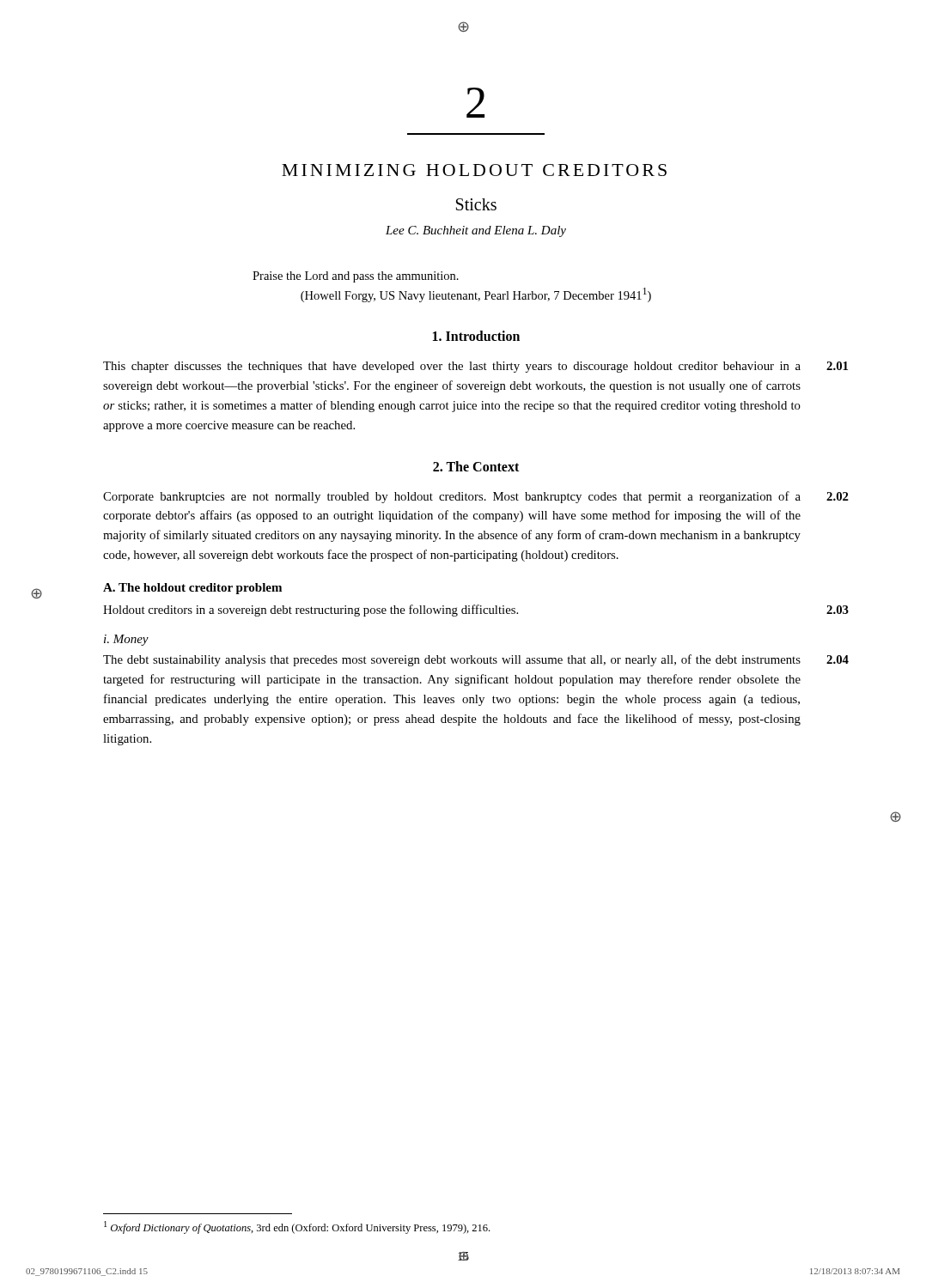Navigate to the passage starting "A. The holdout creditor problem"
926x1288 pixels.
193,588
